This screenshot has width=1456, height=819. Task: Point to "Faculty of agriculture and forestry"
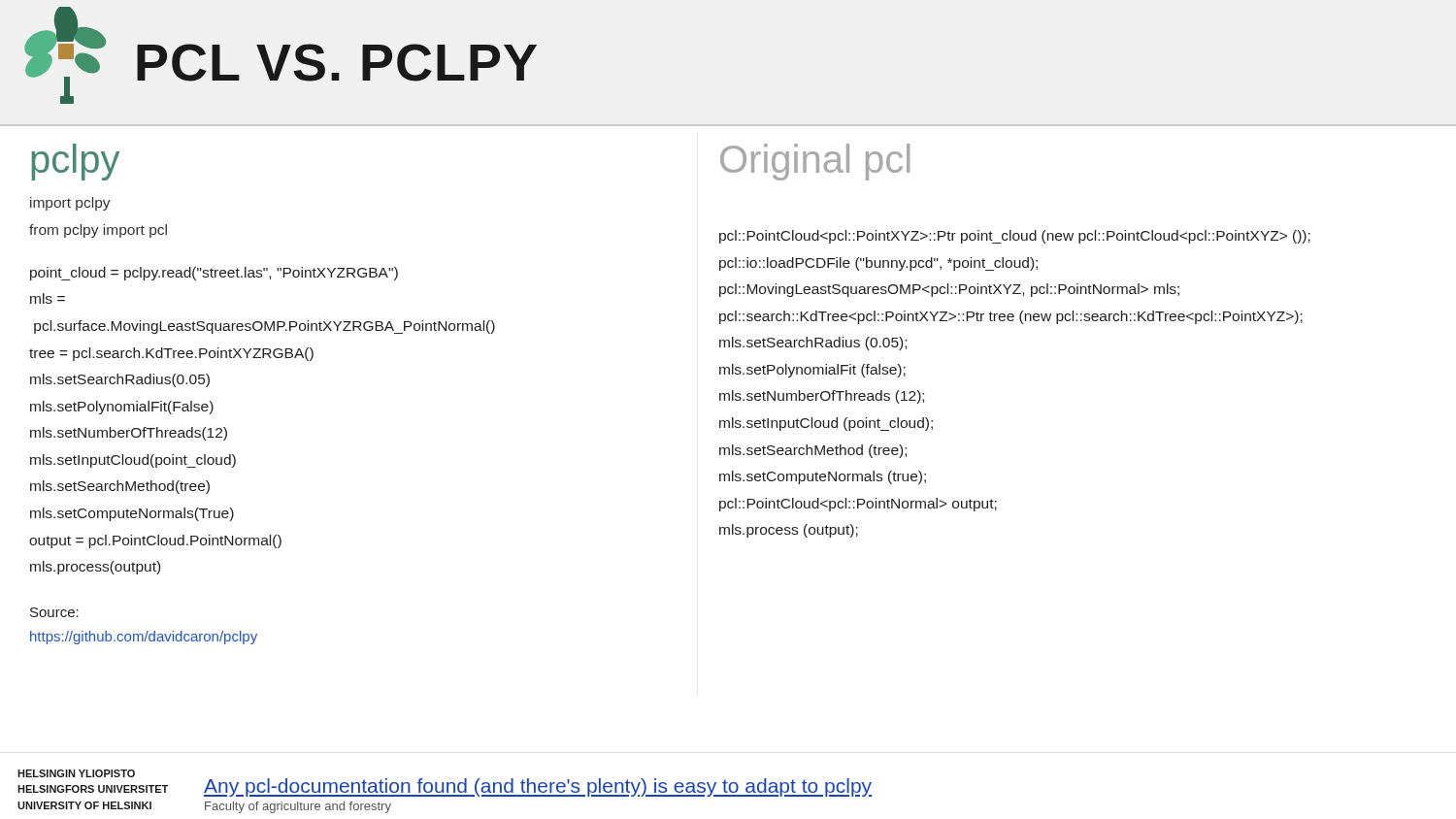tap(297, 806)
